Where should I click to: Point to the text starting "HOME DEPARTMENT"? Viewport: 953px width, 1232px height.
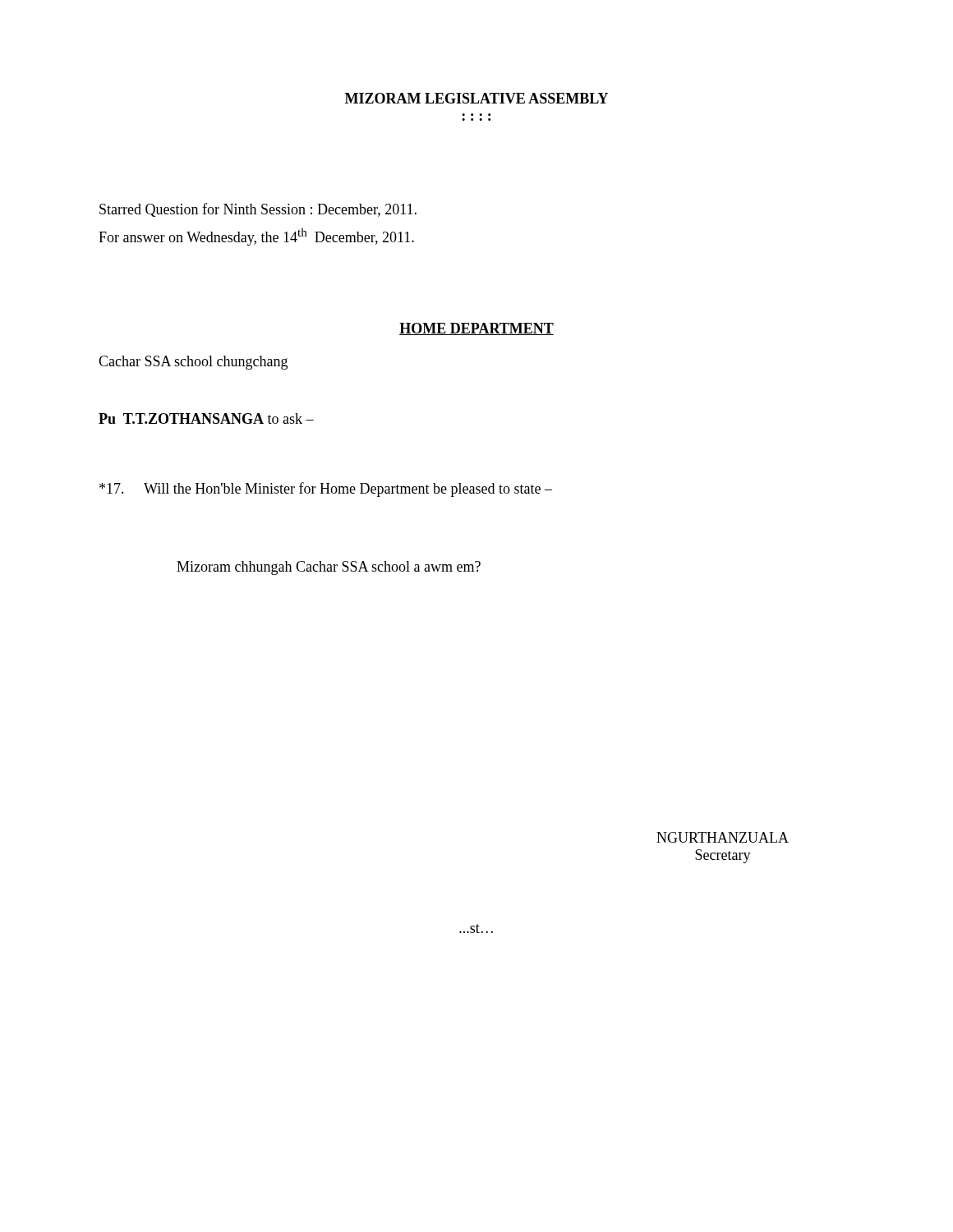(476, 329)
